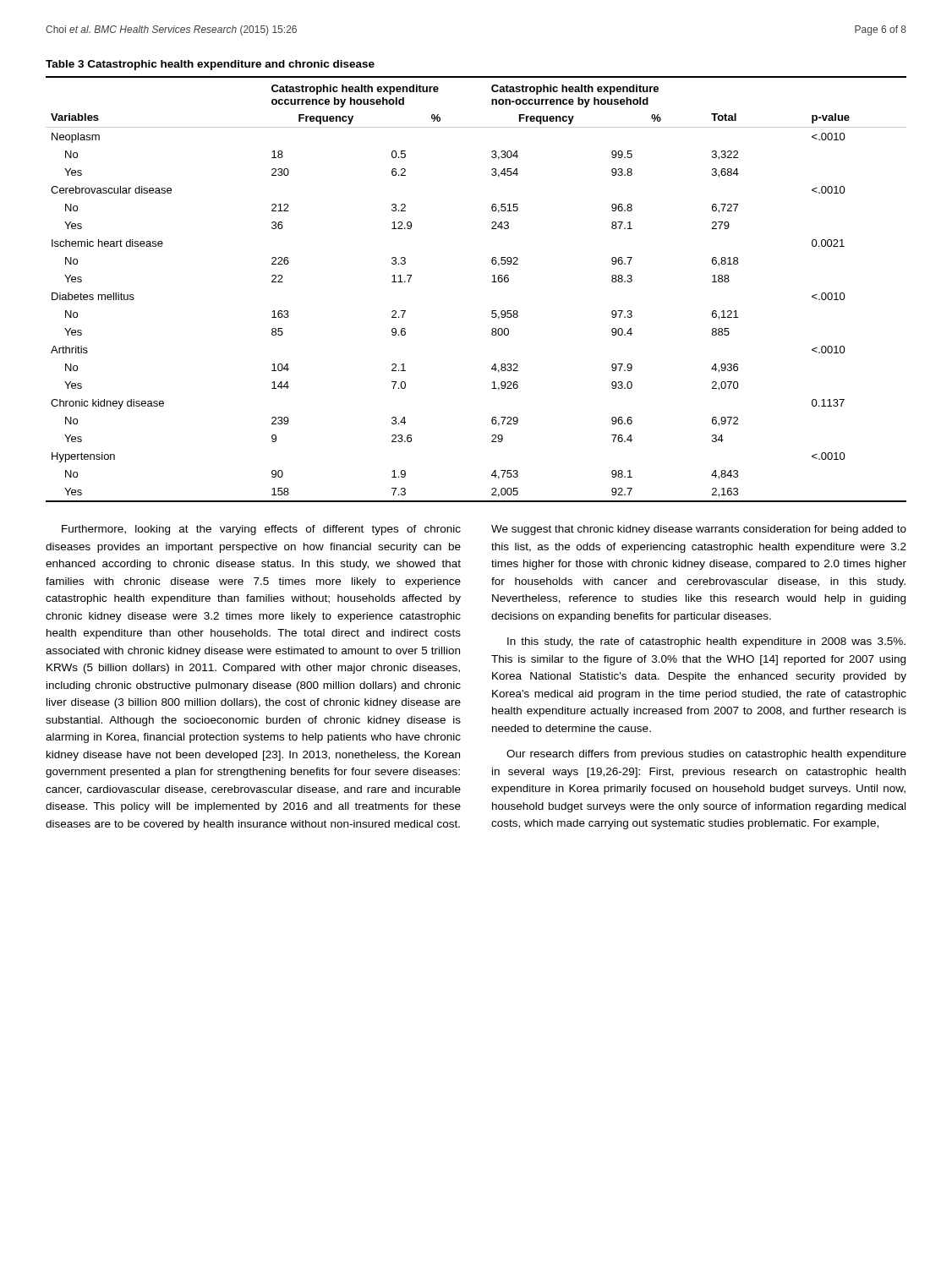Viewport: 952px width, 1268px height.
Task: Navigate to the element starting "Furthermore, looking at the varying"
Action: click(x=254, y=531)
